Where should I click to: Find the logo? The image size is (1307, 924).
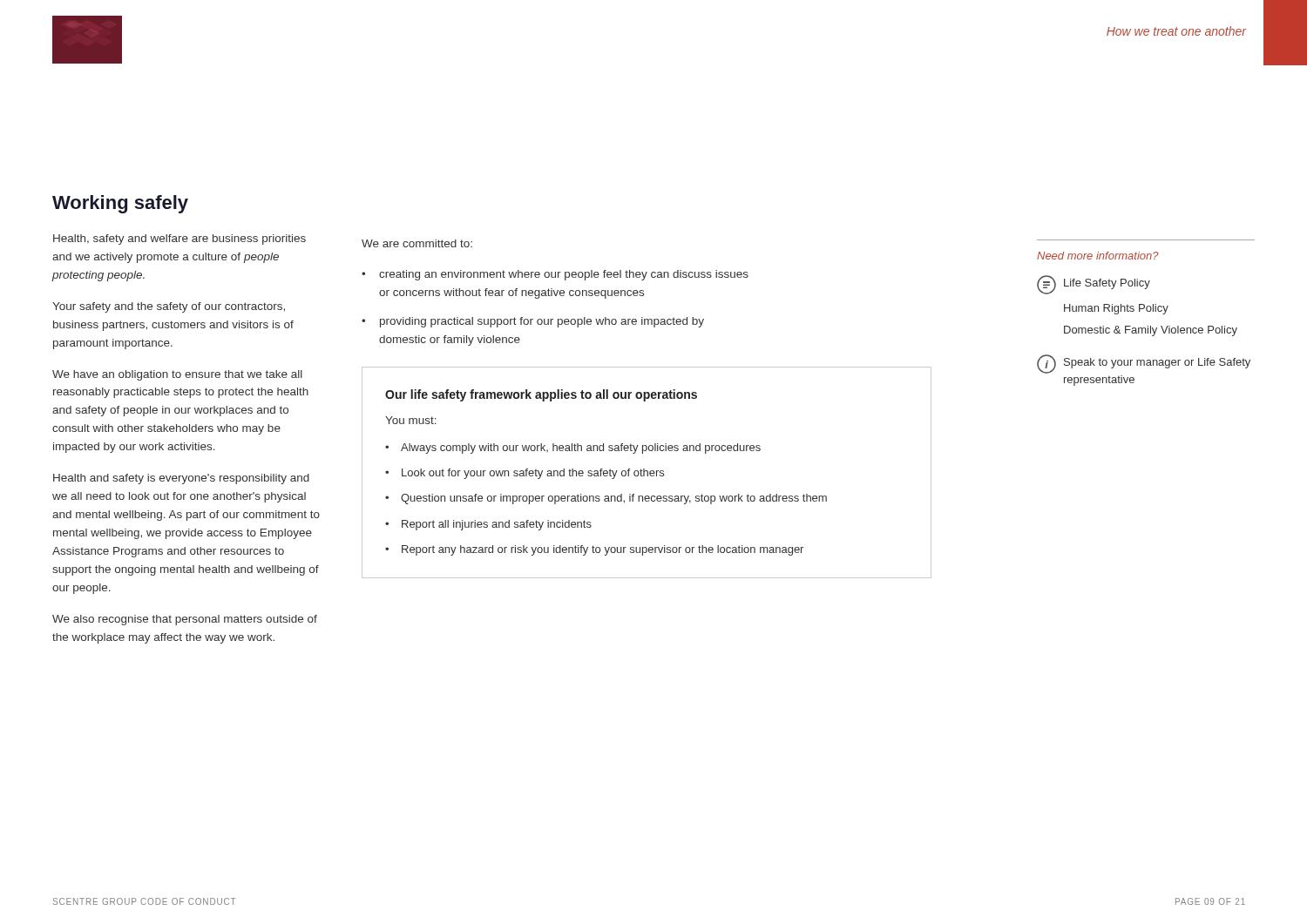[87, 41]
